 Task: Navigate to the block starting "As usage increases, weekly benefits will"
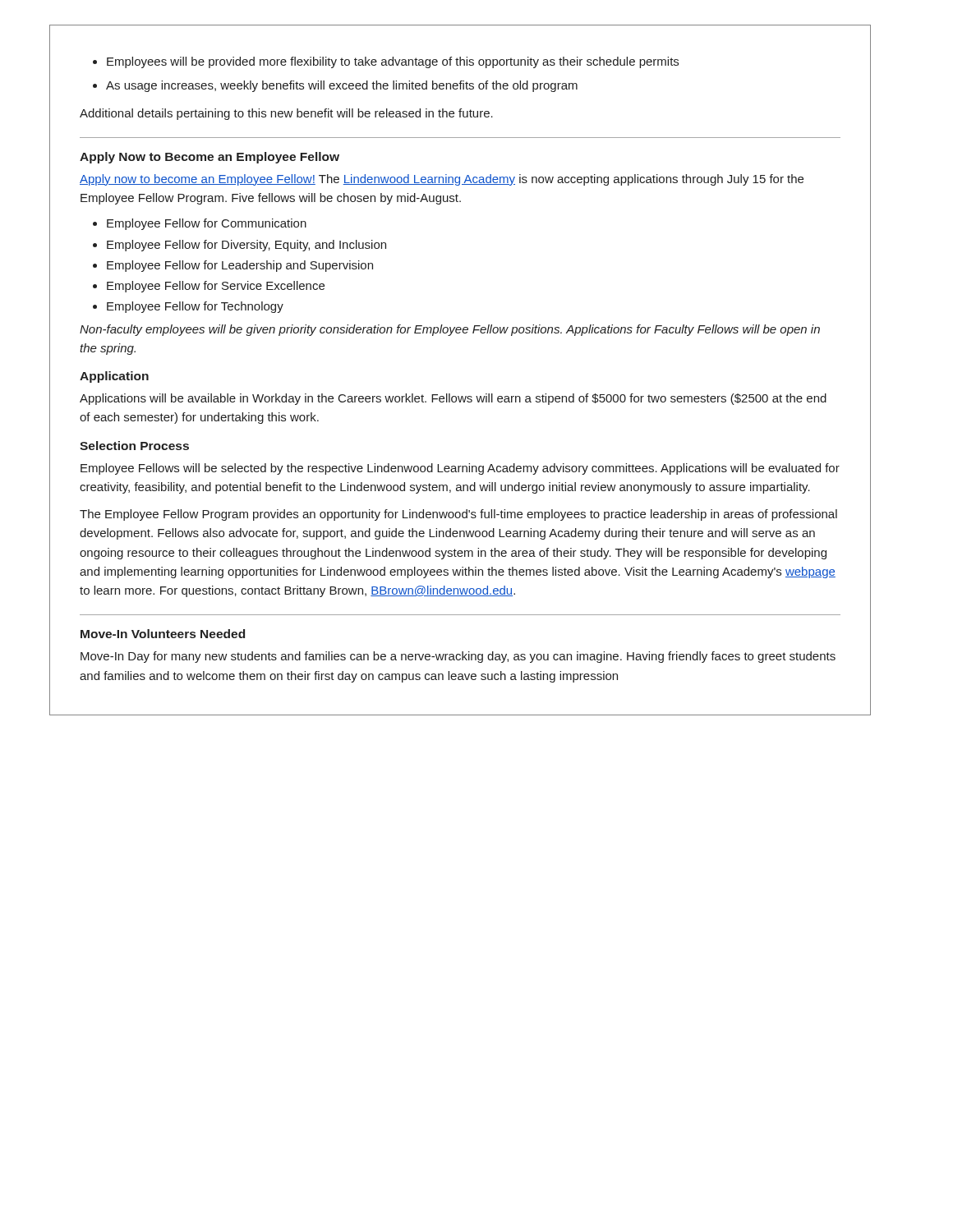pos(342,85)
